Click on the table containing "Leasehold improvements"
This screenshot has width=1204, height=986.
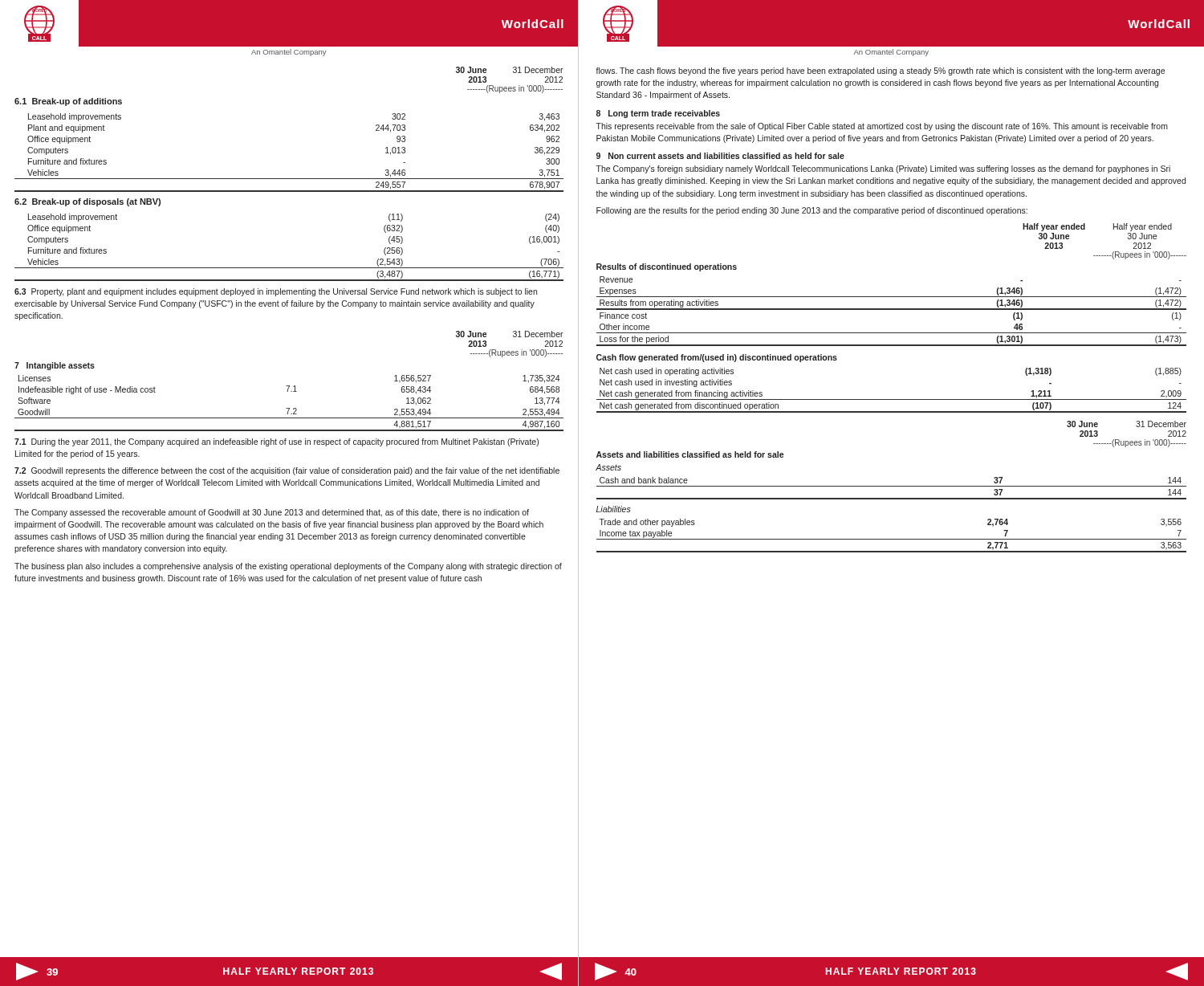tap(289, 151)
